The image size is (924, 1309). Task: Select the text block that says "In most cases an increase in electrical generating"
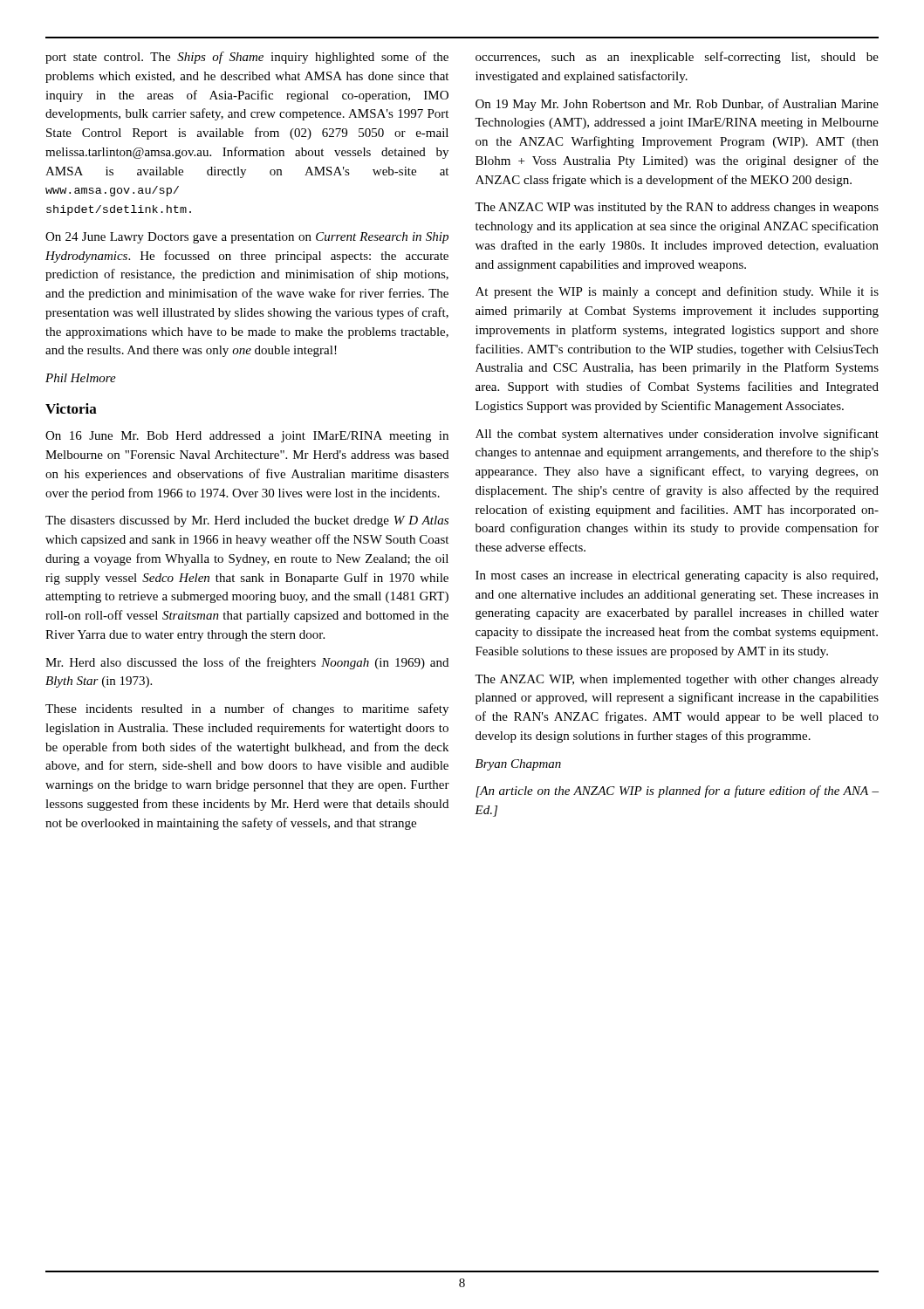click(x=677, y=614)
